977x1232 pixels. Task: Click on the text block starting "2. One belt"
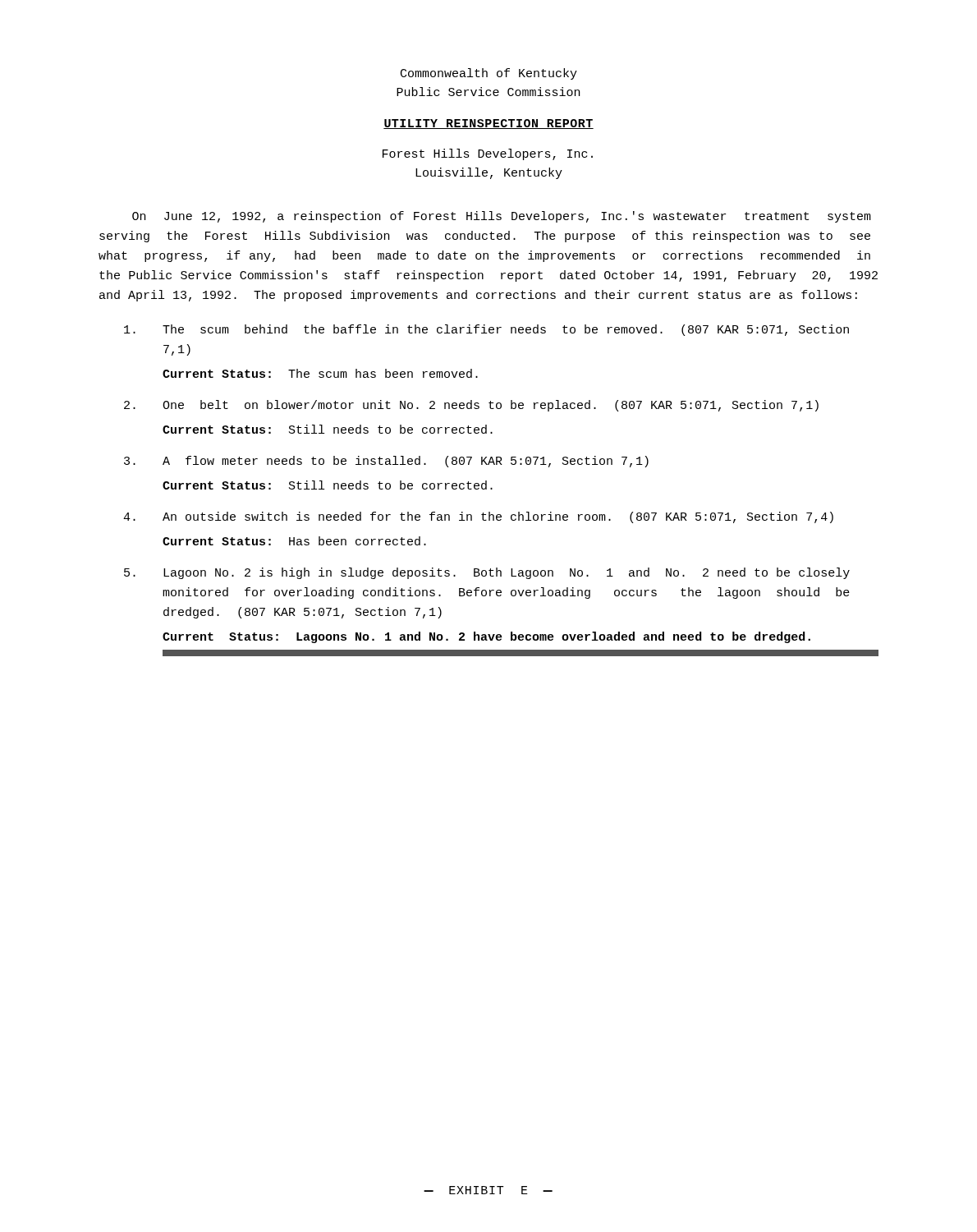pos(488,407)
